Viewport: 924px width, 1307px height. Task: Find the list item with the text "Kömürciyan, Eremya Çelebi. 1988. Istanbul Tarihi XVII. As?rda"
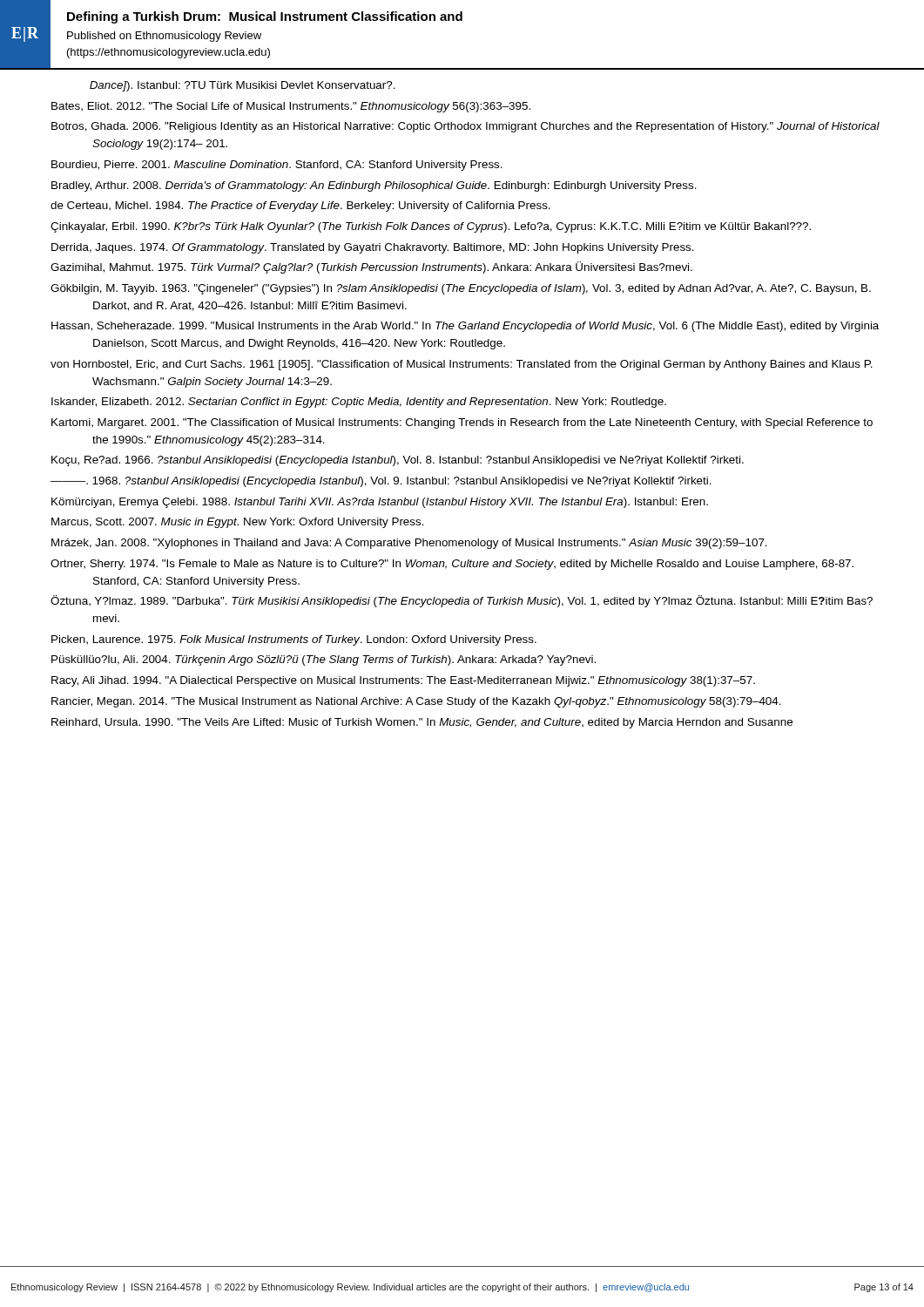[x=380, y=501]
